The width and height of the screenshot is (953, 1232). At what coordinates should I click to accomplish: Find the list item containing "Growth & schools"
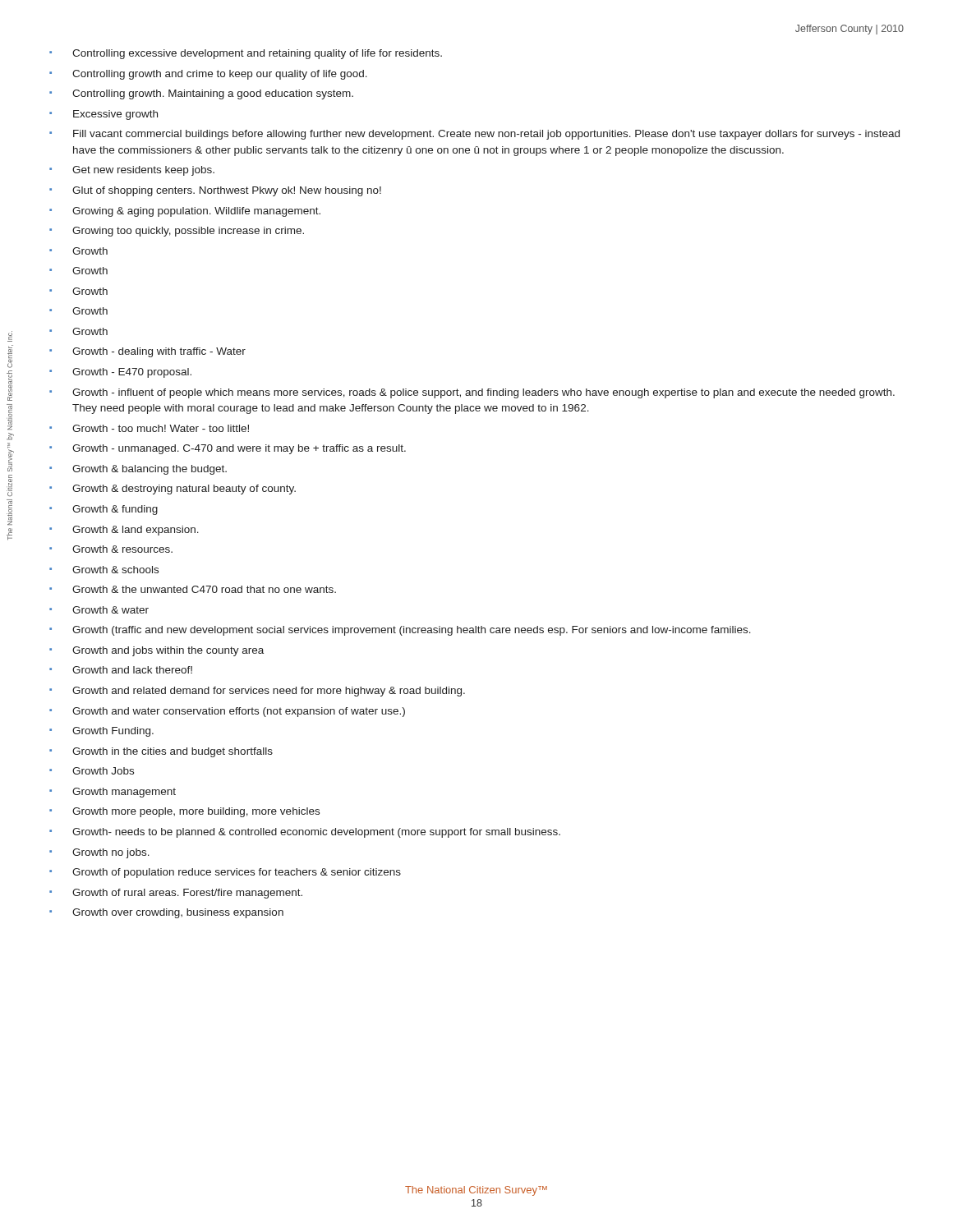tap(104, 570)
